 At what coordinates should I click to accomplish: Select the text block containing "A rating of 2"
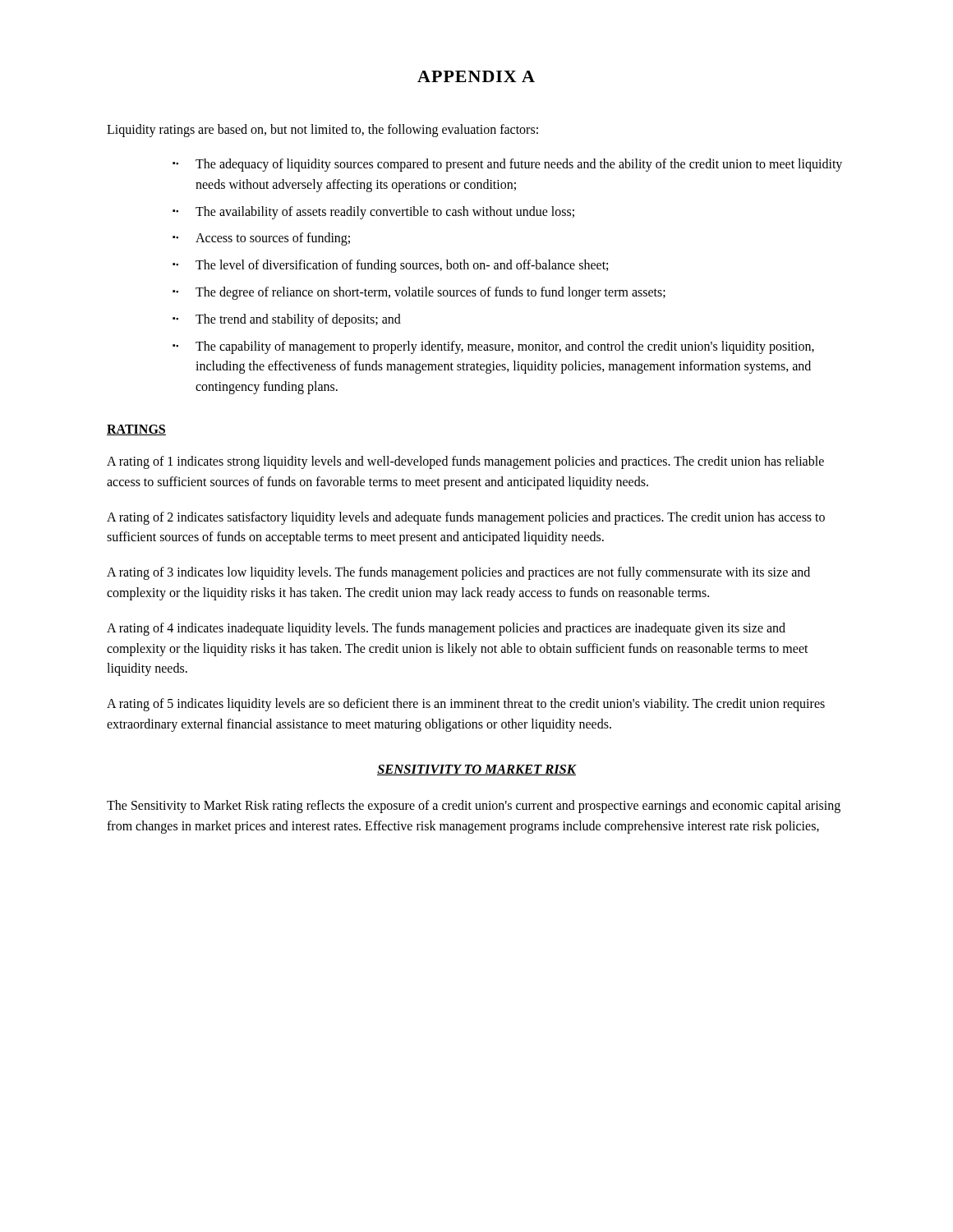tap(466, 527)
